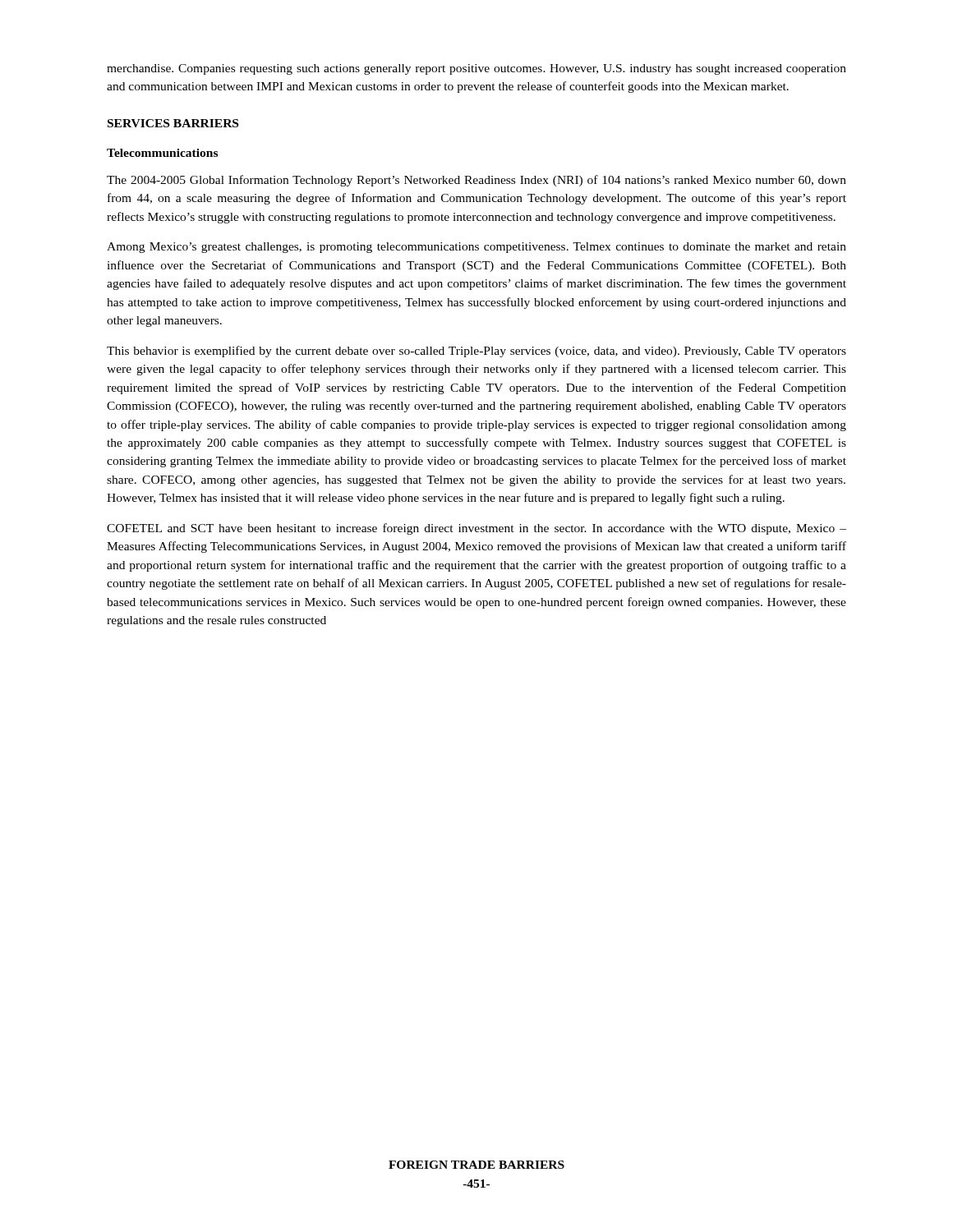Navigate to the text block starting "SERVICES BARRIERS"
The width and height of the screenshot is (953, 1232).
point(173,123)
